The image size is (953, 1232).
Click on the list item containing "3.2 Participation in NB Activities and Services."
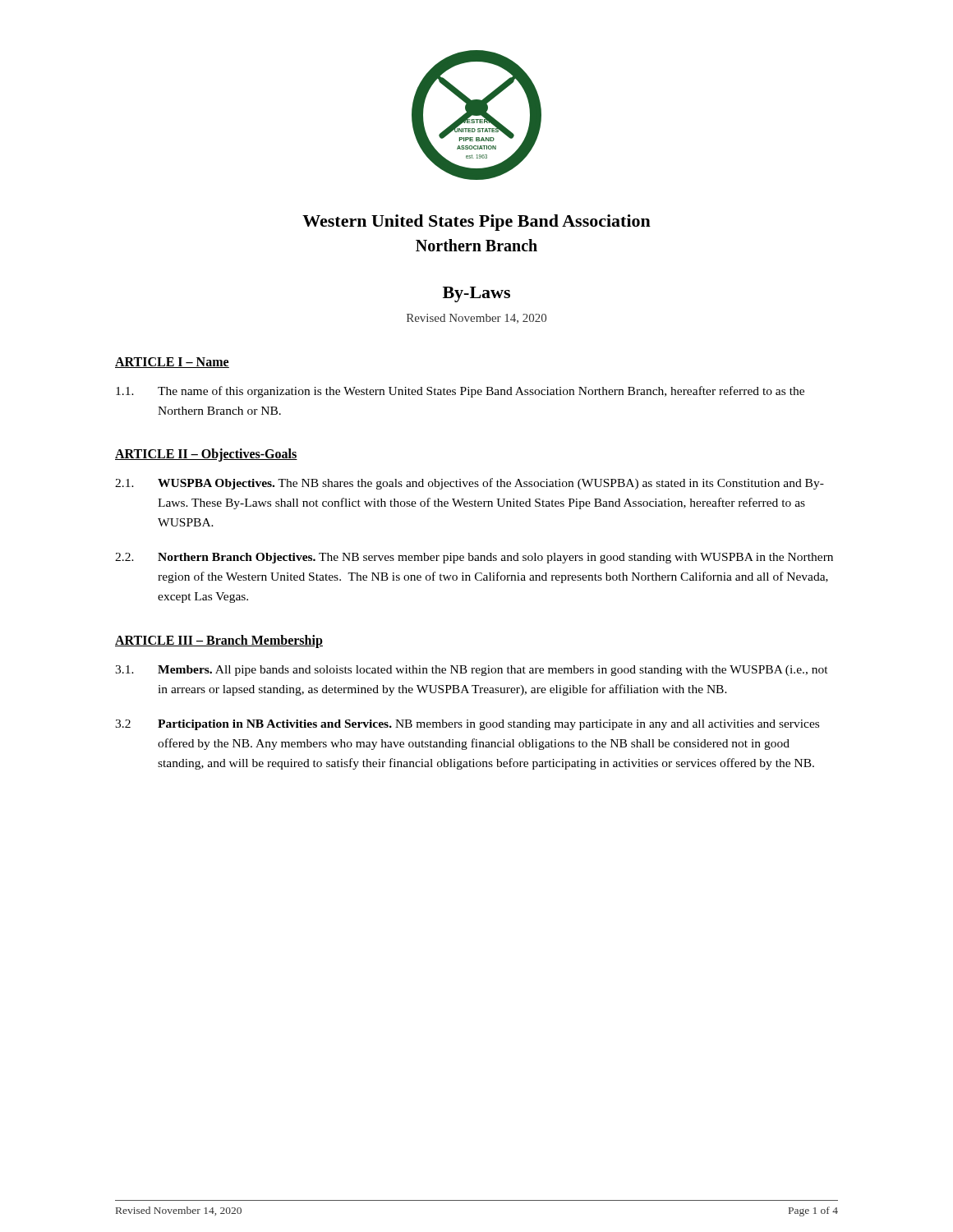tap(476, 743)
